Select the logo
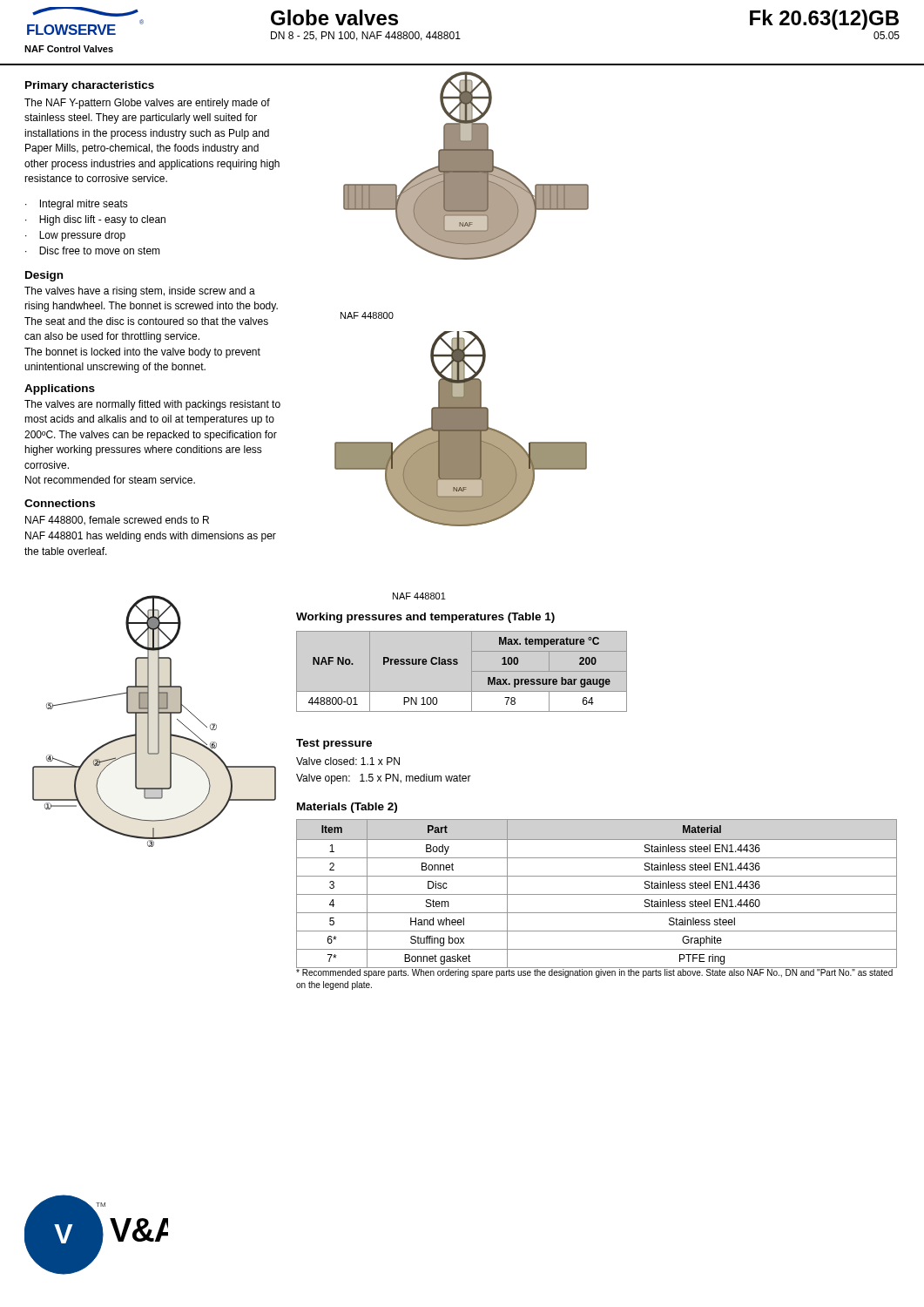This screenshot has width=924, height=1307. [96, 1237]
